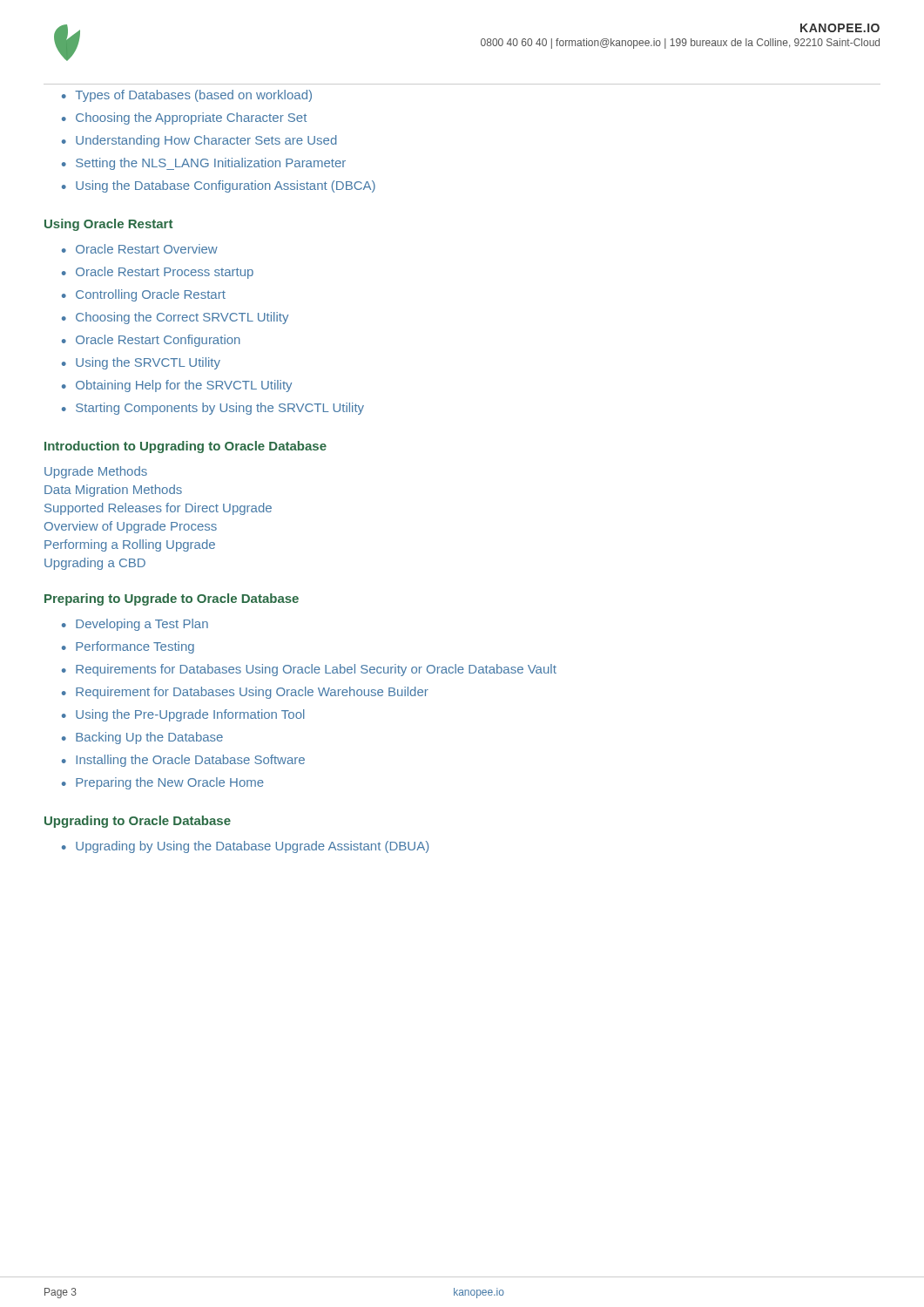Find the list item that reads "• Using the Pre-Upgrade Information Tool"
The image size is (924, 1307).
coord(183,715)
